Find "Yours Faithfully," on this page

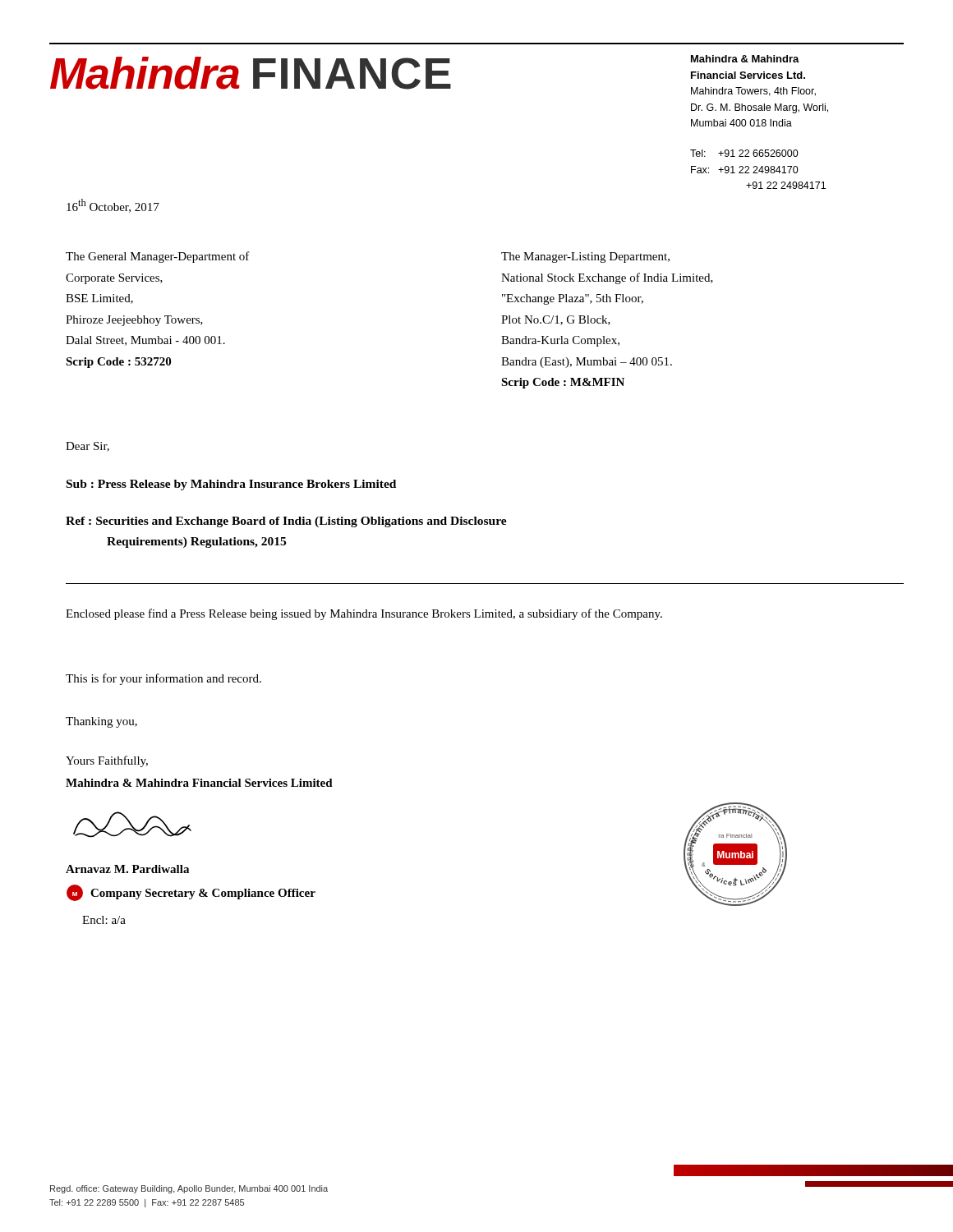coord(107,761)
